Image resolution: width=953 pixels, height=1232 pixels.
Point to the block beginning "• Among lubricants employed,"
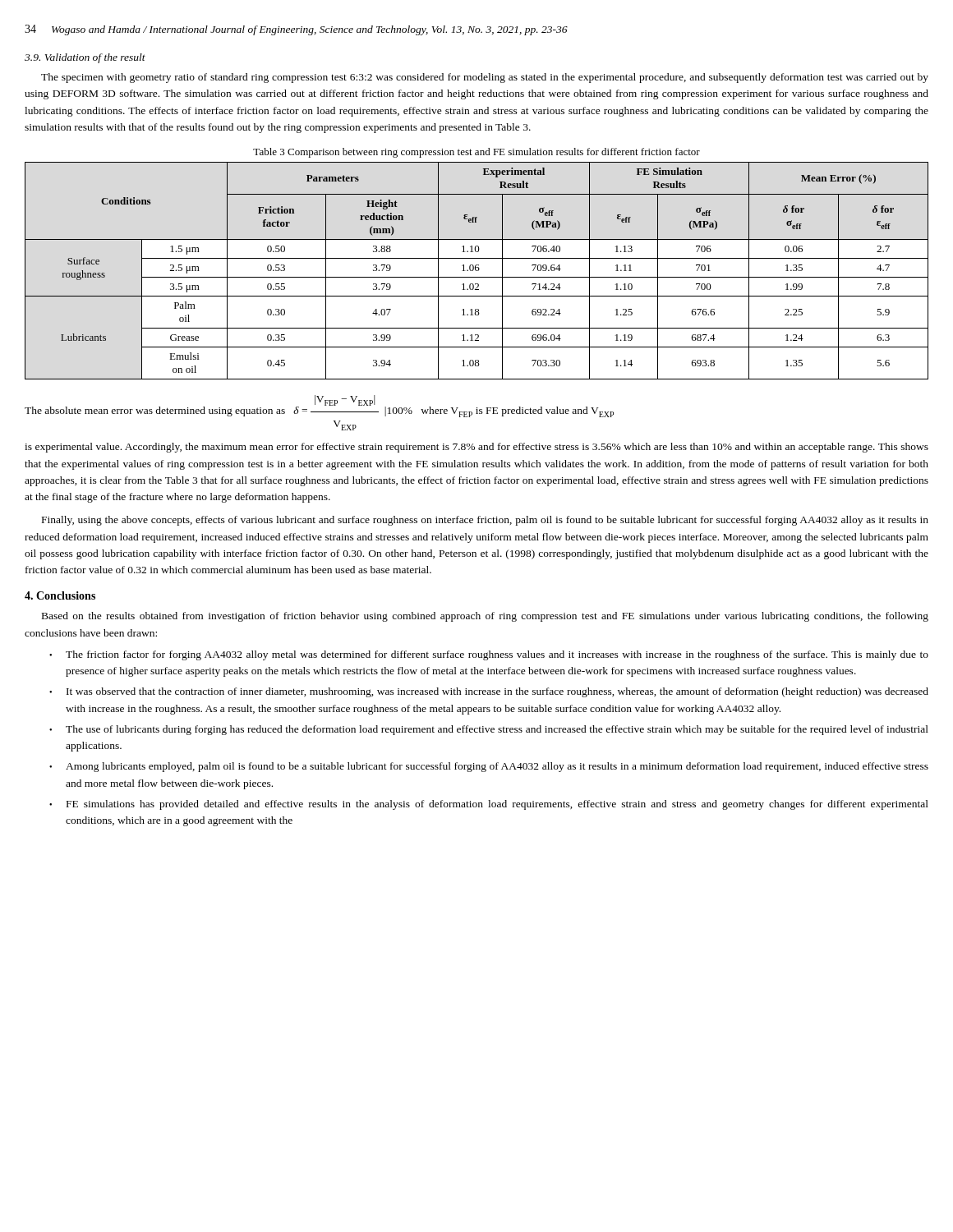tap(489, 775)
